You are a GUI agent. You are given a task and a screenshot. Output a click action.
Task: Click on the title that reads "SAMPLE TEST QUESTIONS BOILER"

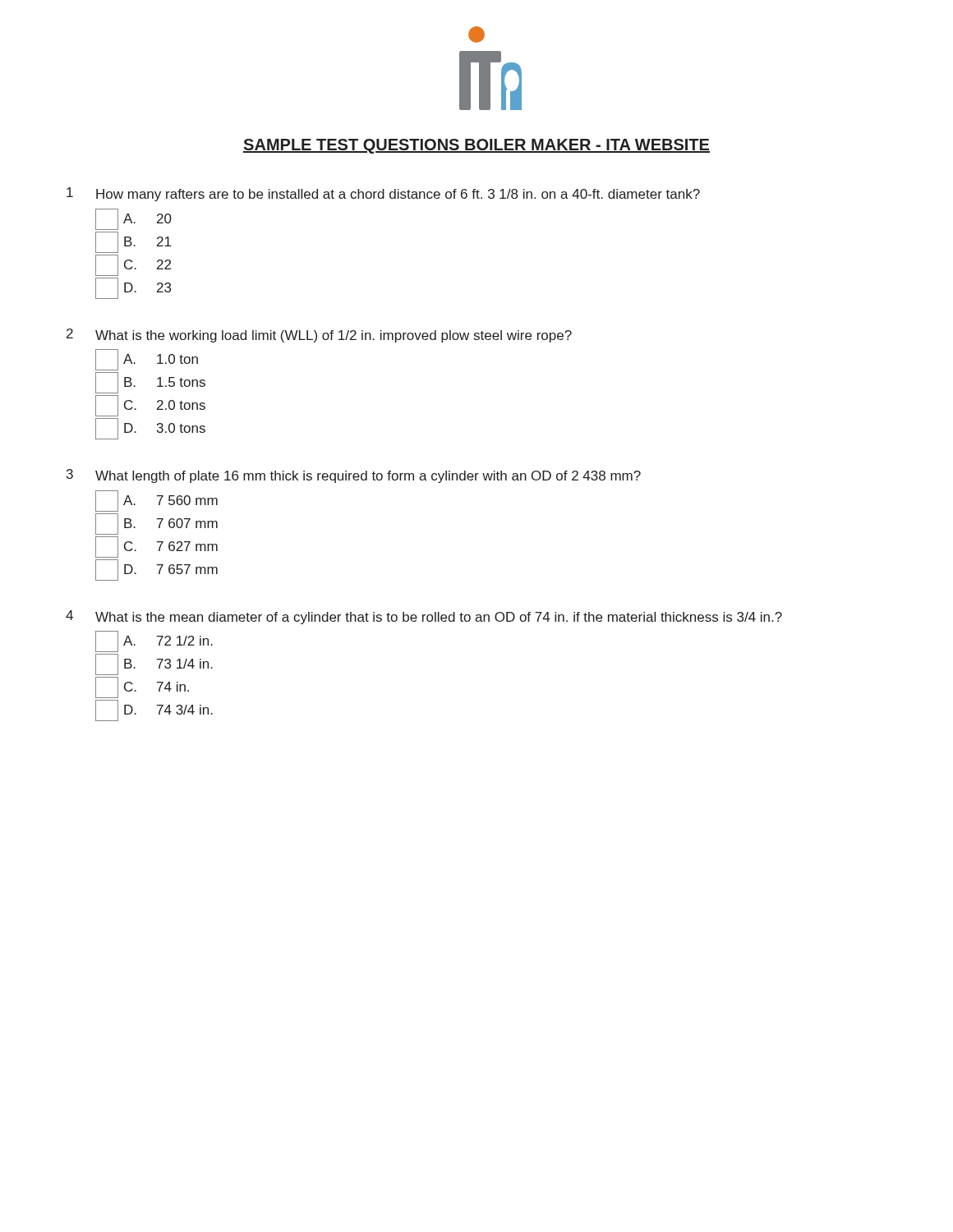coord(476,145)
